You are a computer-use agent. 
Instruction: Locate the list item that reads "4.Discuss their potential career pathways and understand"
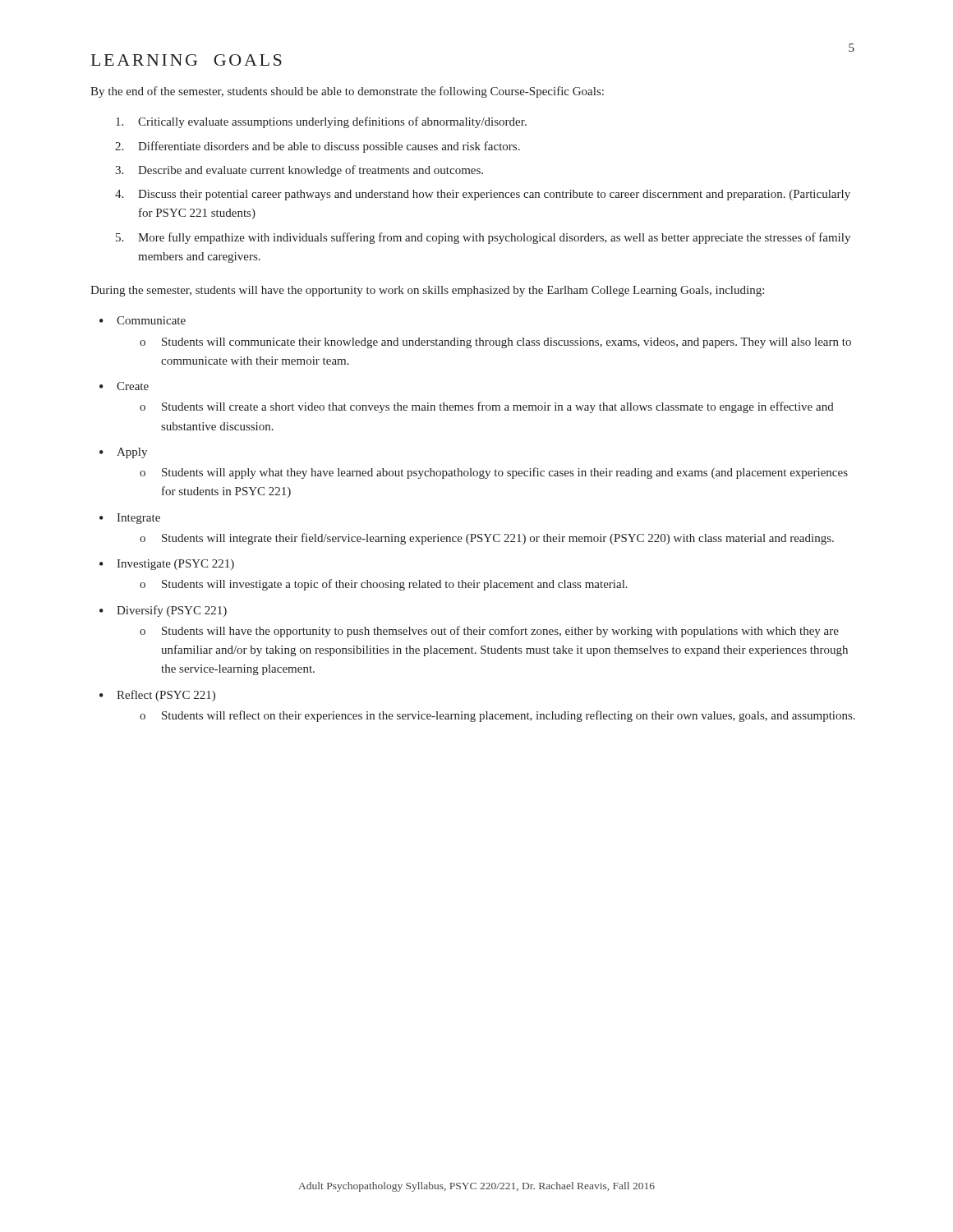point(489,204)
